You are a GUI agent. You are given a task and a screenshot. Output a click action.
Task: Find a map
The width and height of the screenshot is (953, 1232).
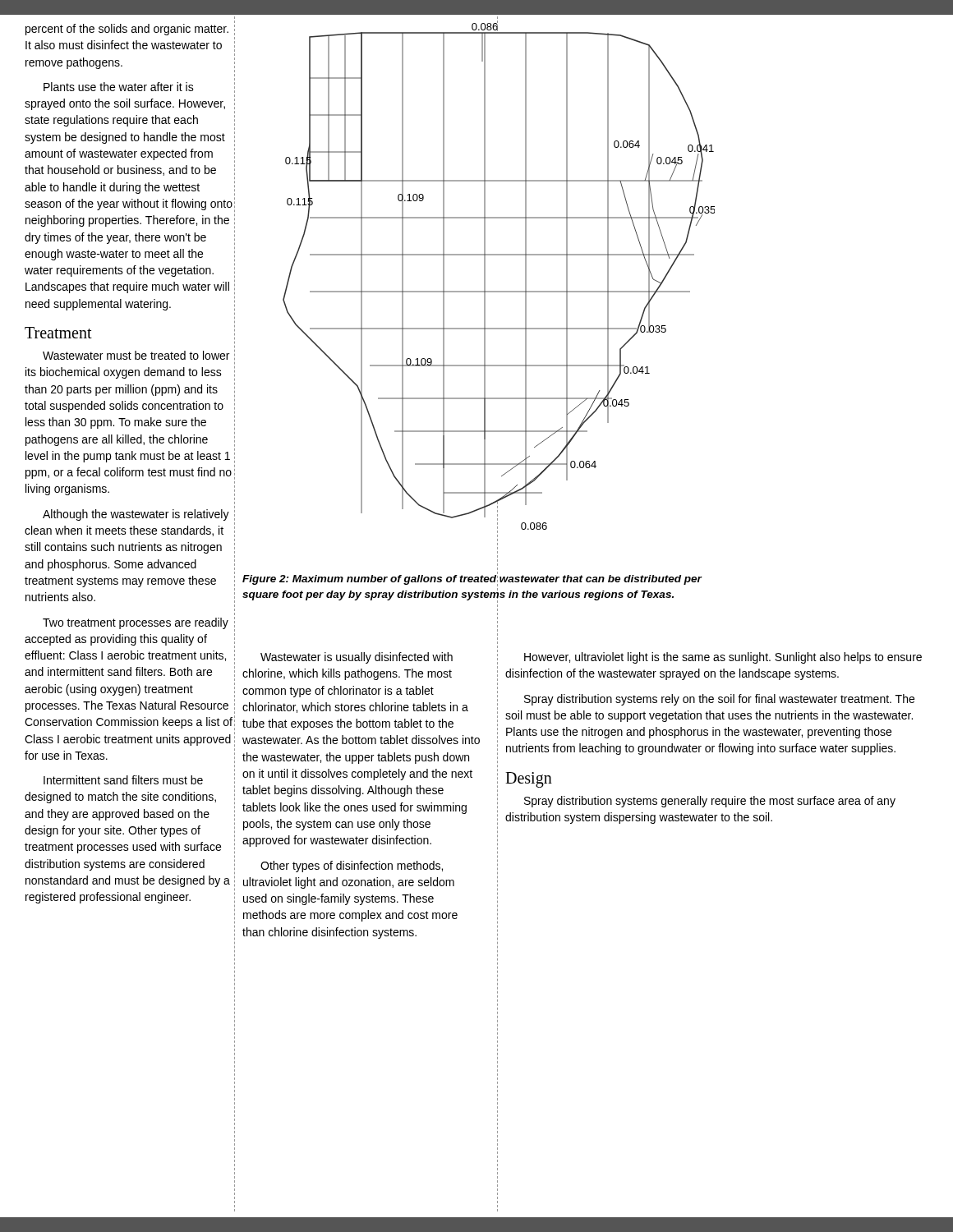click(x=479, y=300)
